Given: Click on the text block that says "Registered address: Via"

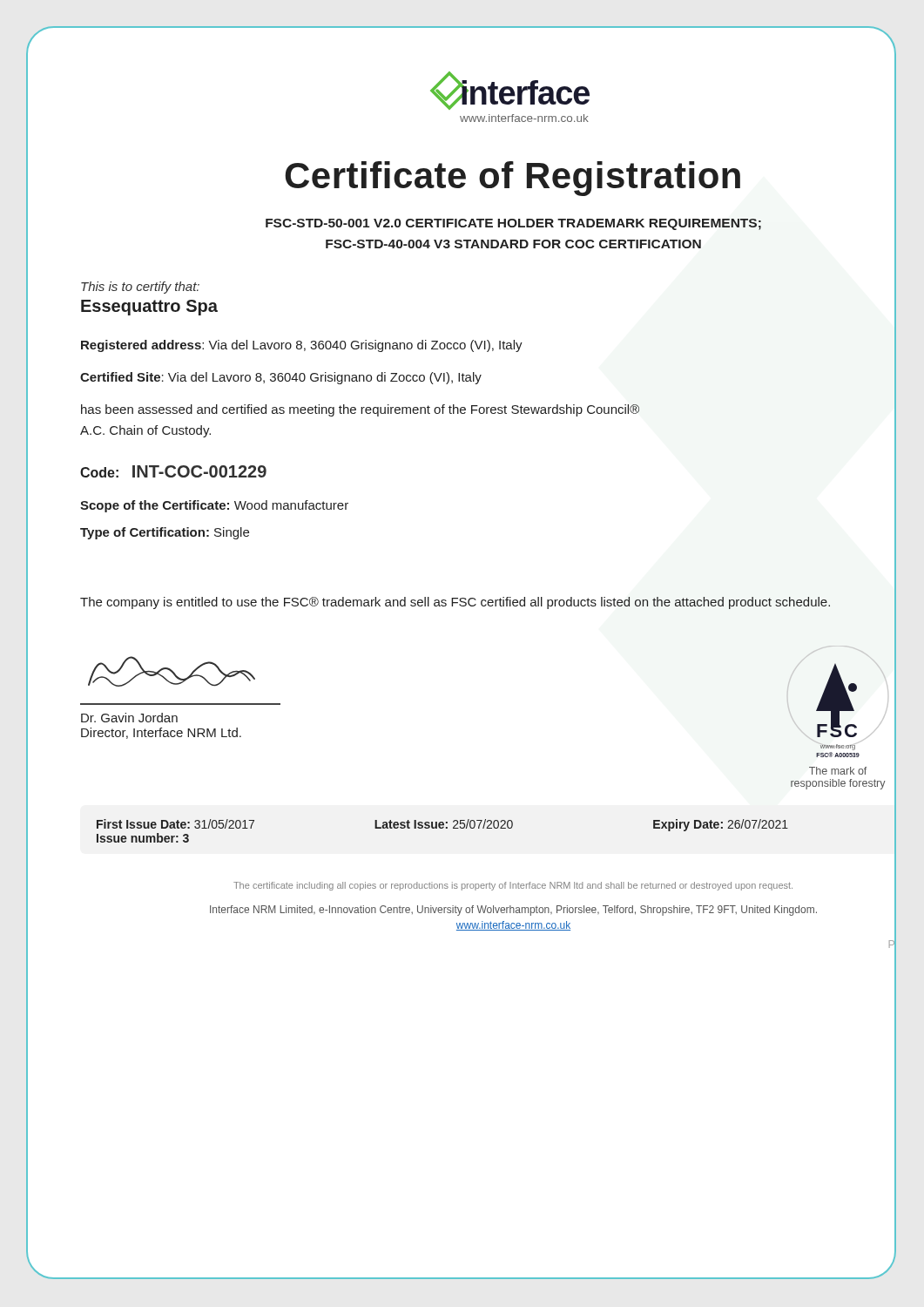Looking at the screenshot, I should point(301,345).
